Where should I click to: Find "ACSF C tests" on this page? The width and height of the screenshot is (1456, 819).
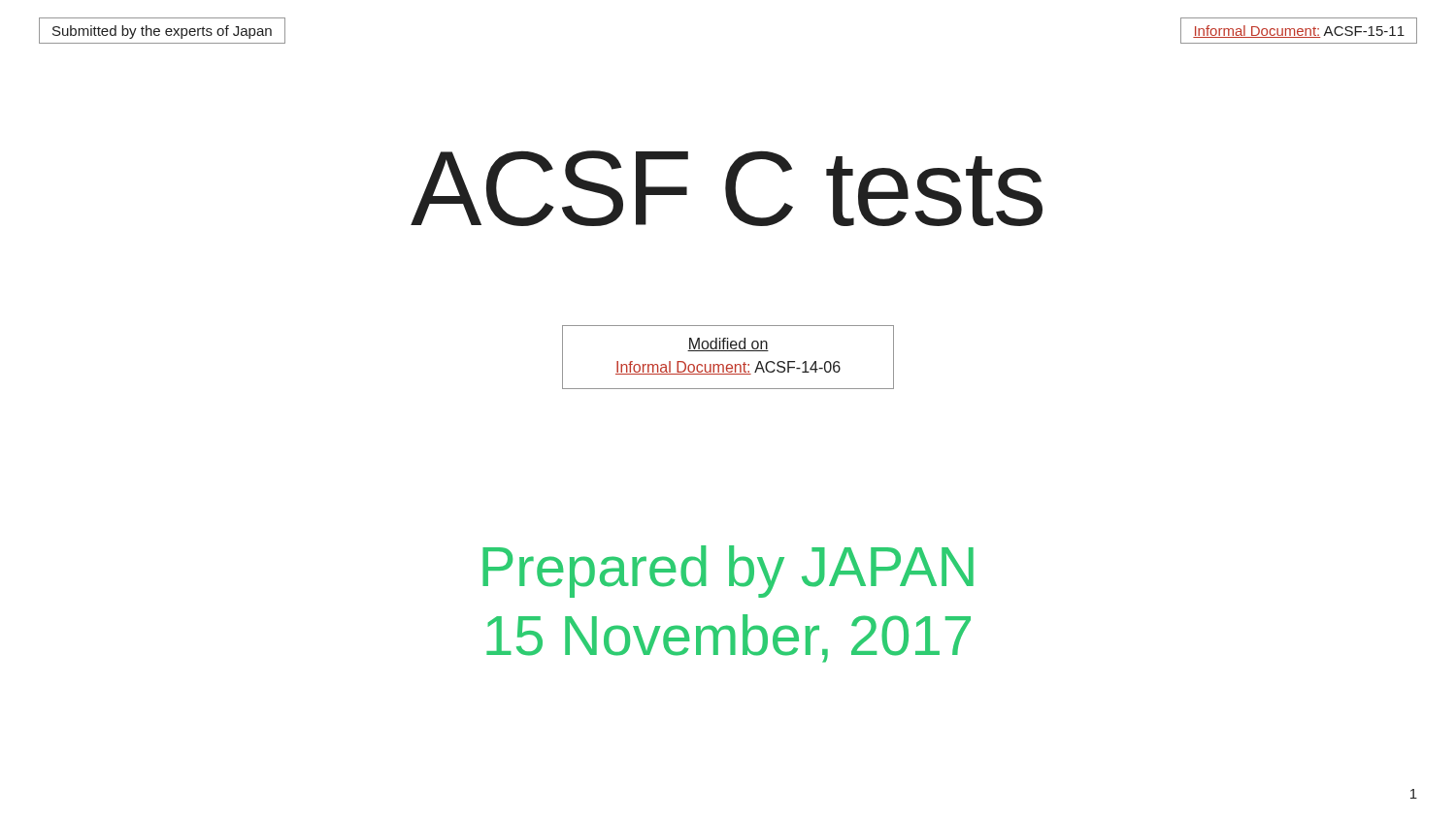click(x=728, y=188)
